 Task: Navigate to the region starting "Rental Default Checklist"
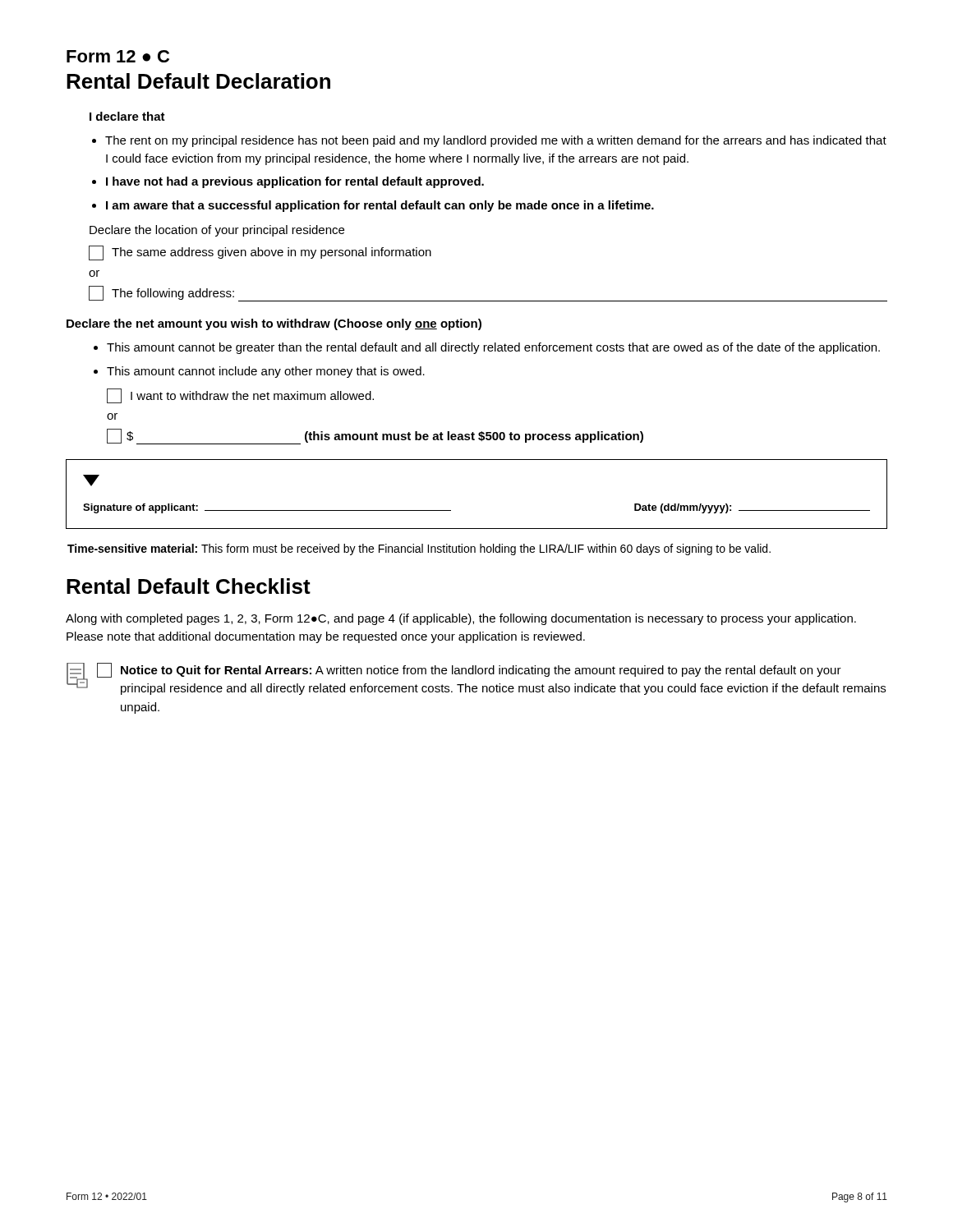tap(188, 586)
